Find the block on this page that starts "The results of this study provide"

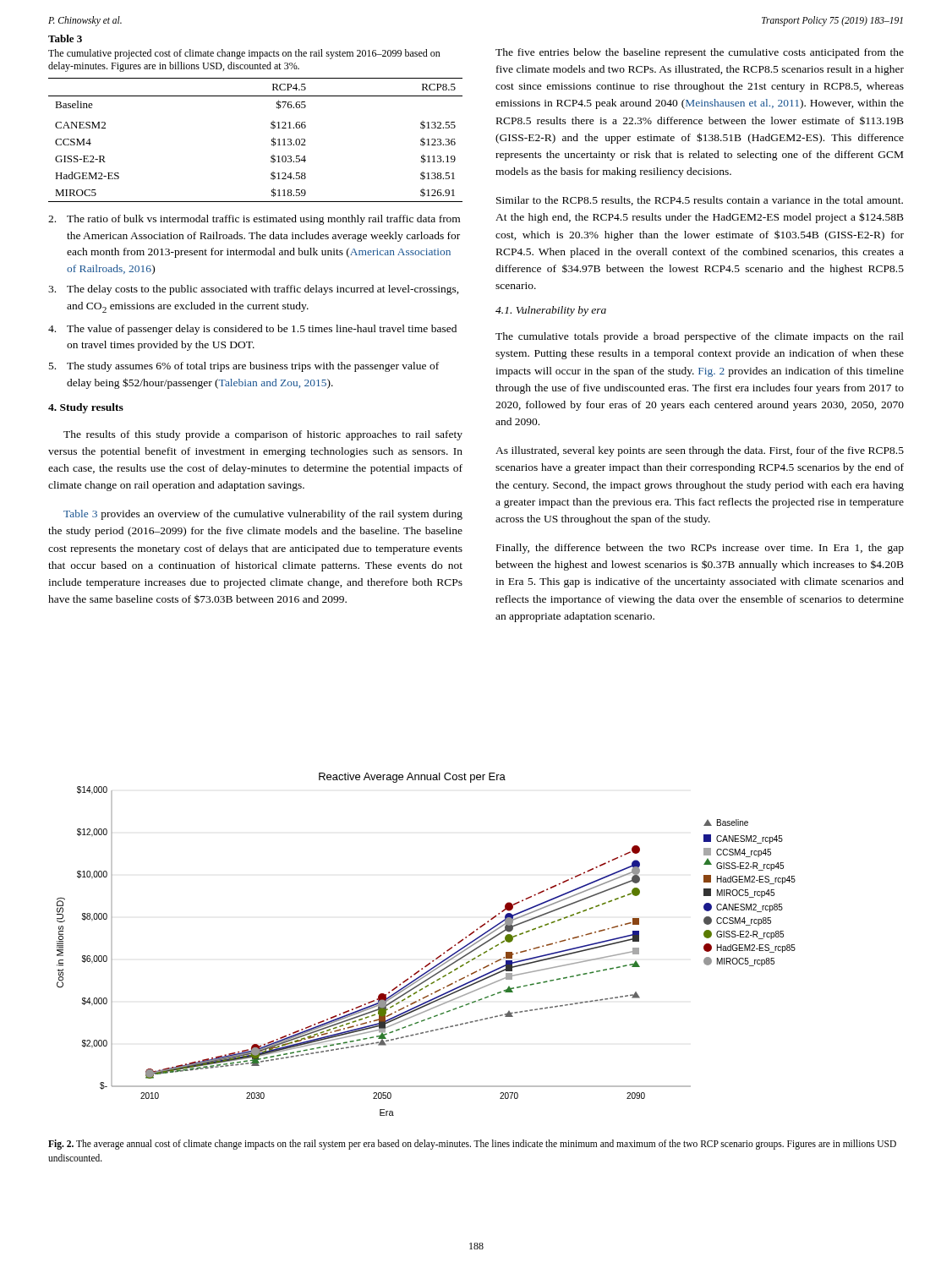click(x=255, y=459)
